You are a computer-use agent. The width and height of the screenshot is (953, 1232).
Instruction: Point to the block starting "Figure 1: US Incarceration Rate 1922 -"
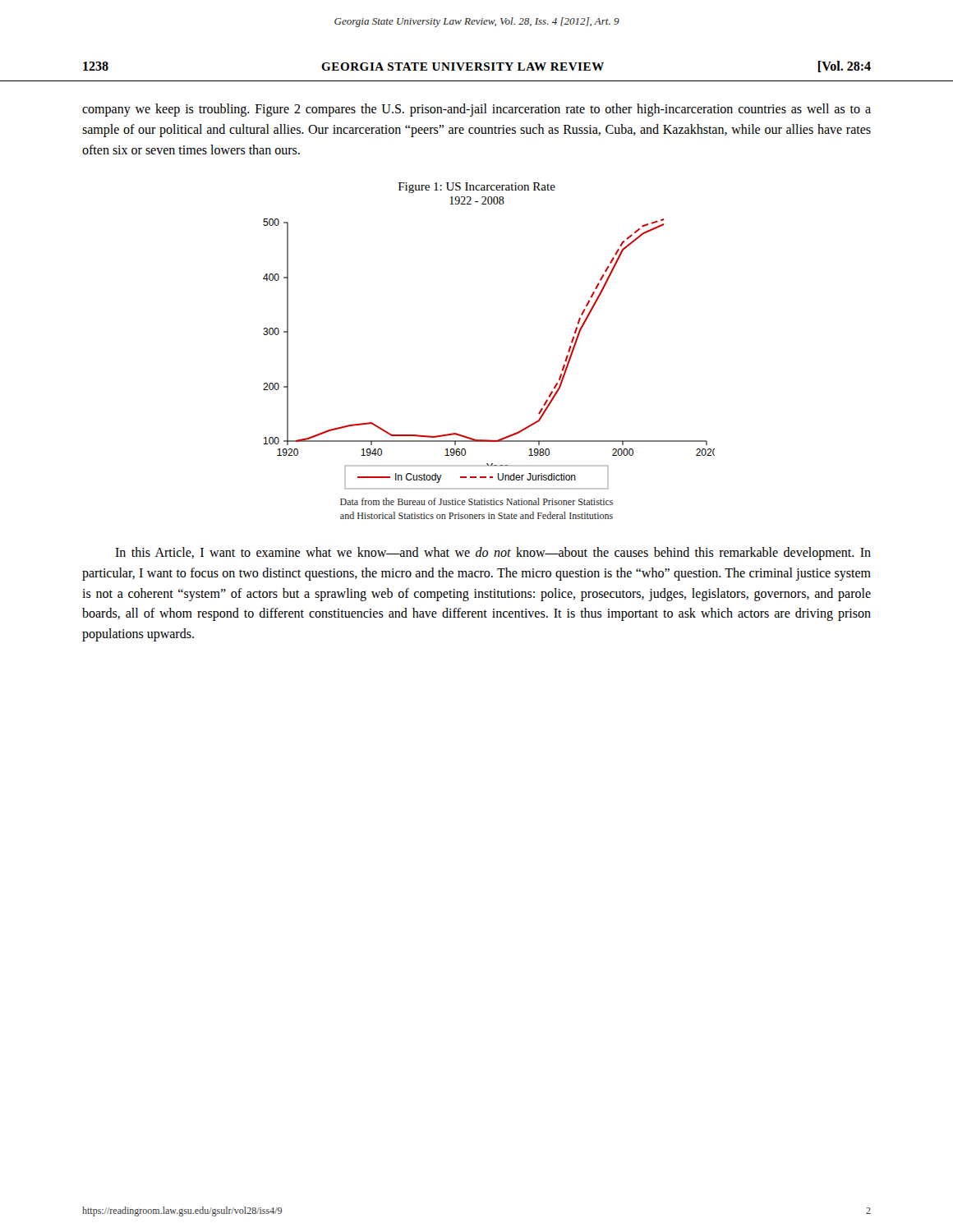tap(476, 194)
